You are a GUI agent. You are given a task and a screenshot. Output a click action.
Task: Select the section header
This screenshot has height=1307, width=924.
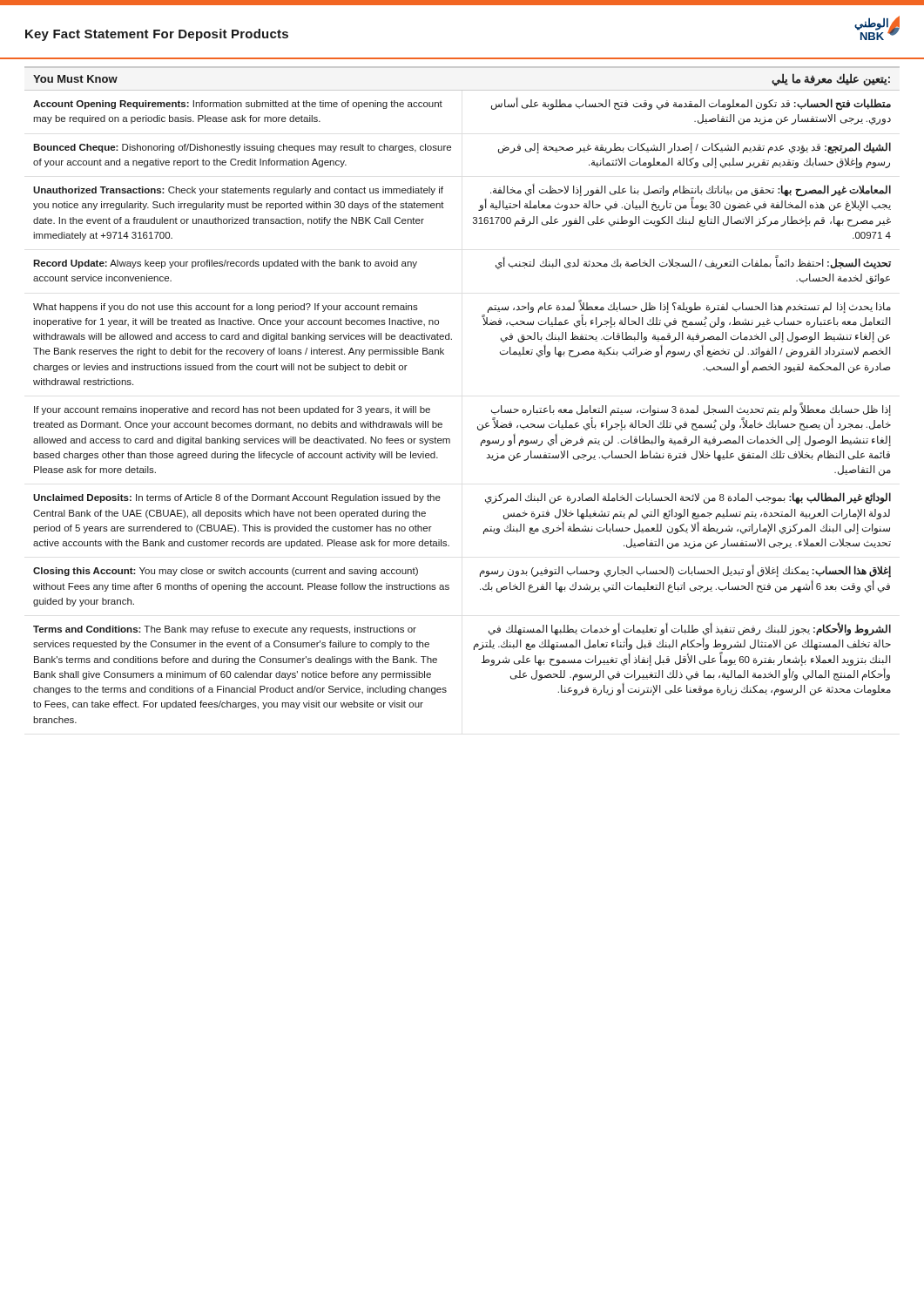[462, 79]
